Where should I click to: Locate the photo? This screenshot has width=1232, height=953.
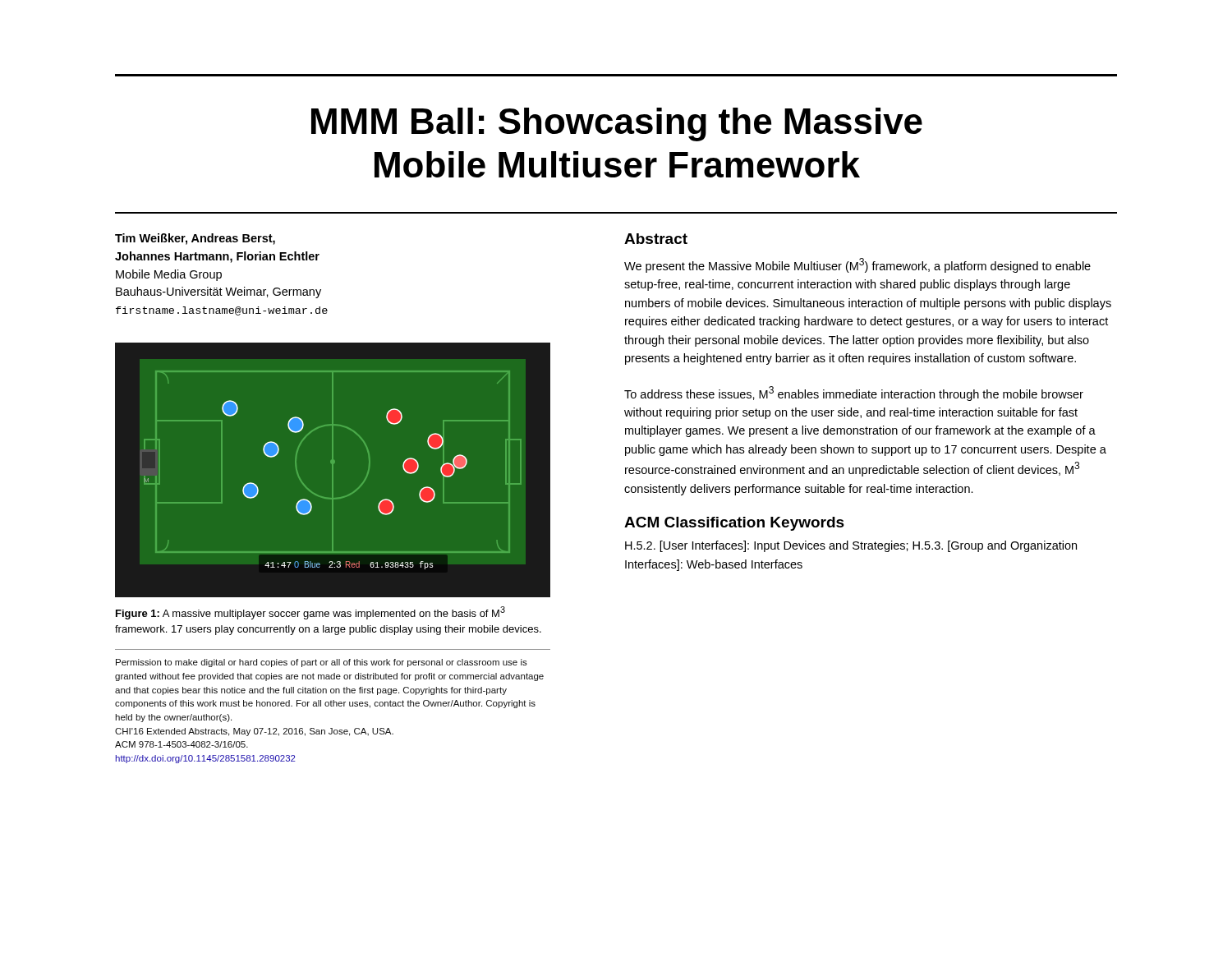point(333,470)
